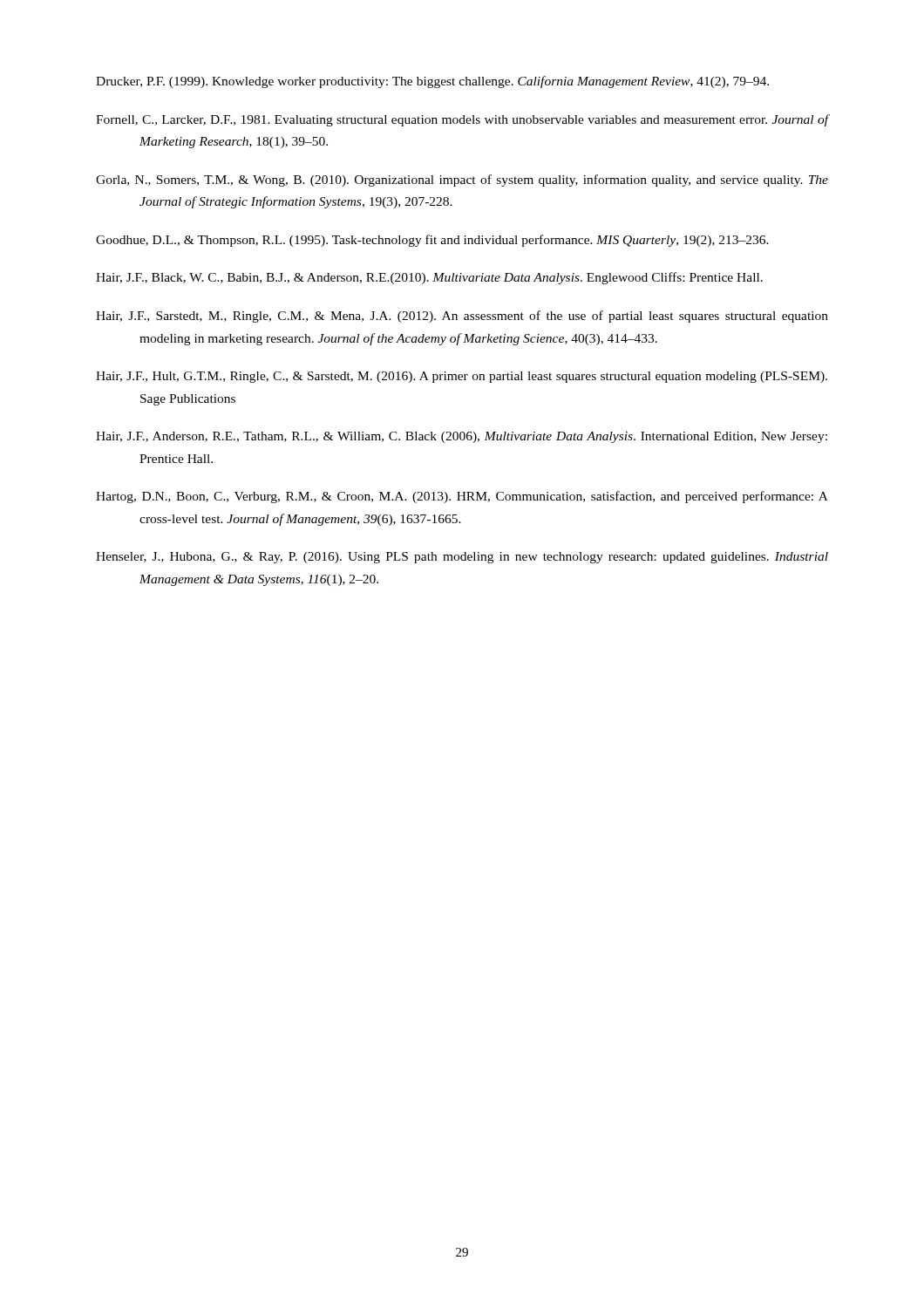Select the block starting "Gorla, N., Somers,"
924x1308 pixels.
pos(462,190)
